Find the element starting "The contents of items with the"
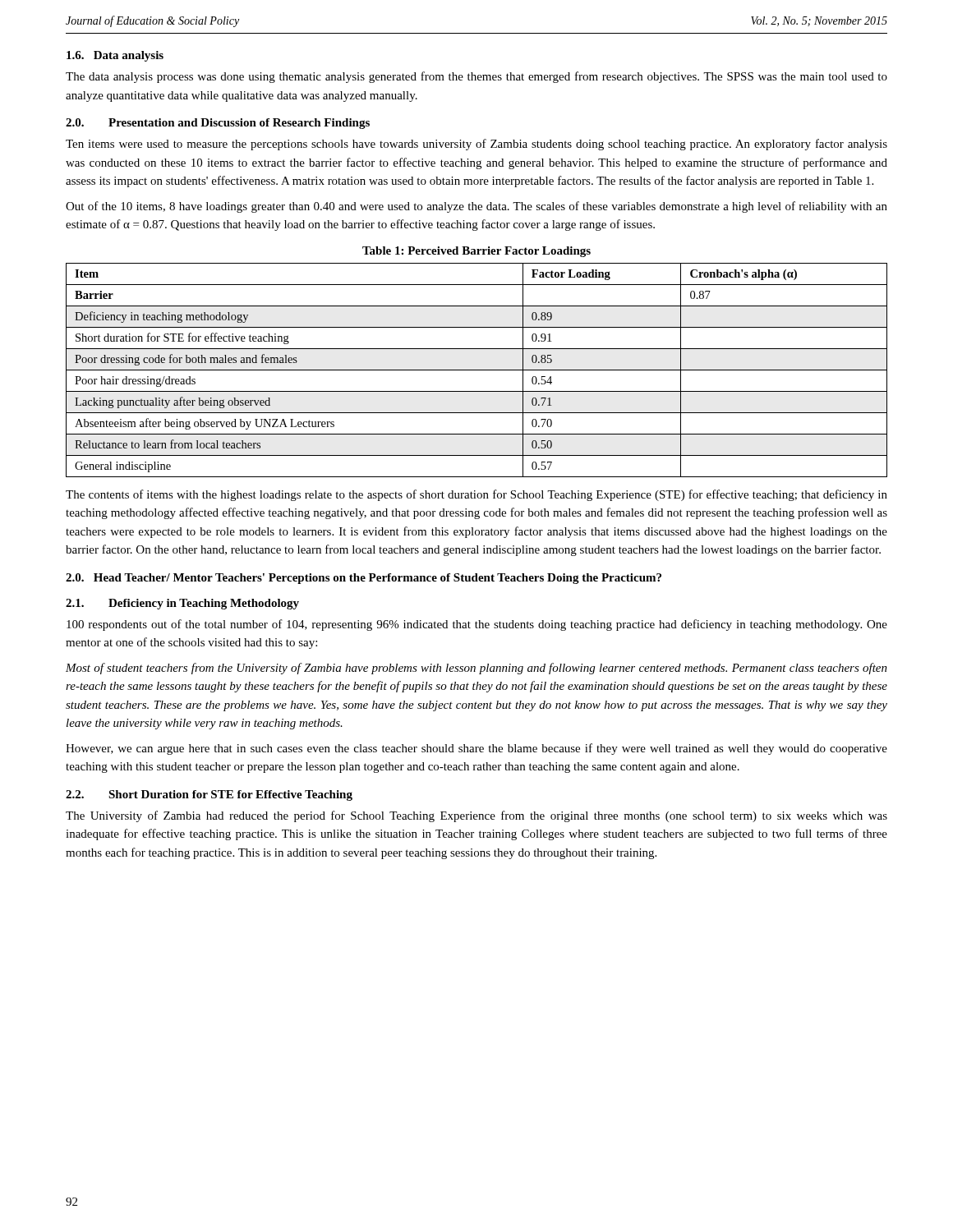Viewport: 953px width, 1232px height. pos(476,522)
